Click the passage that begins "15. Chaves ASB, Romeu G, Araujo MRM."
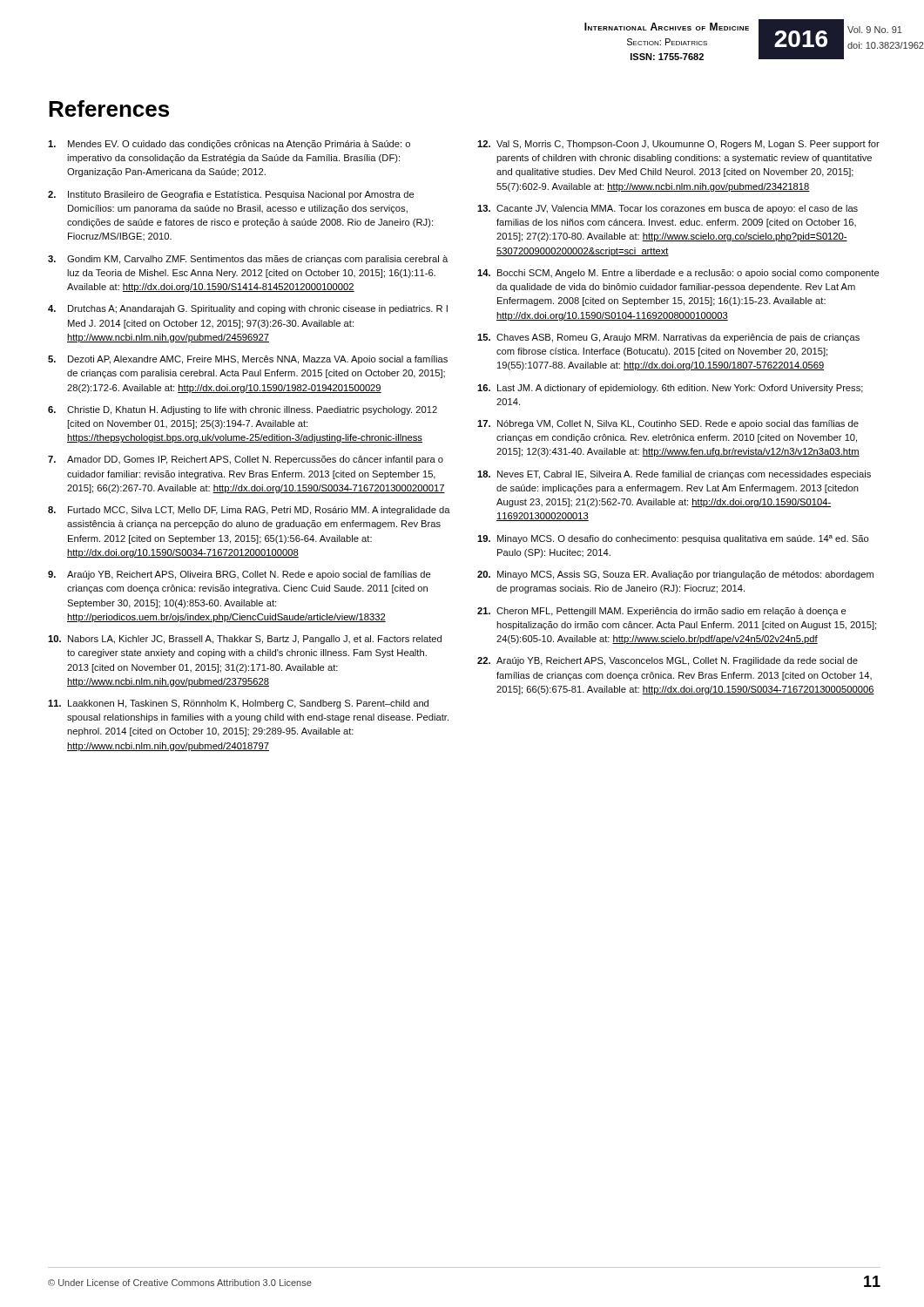Screen dimensions: 1307x924 click(679, 351)
